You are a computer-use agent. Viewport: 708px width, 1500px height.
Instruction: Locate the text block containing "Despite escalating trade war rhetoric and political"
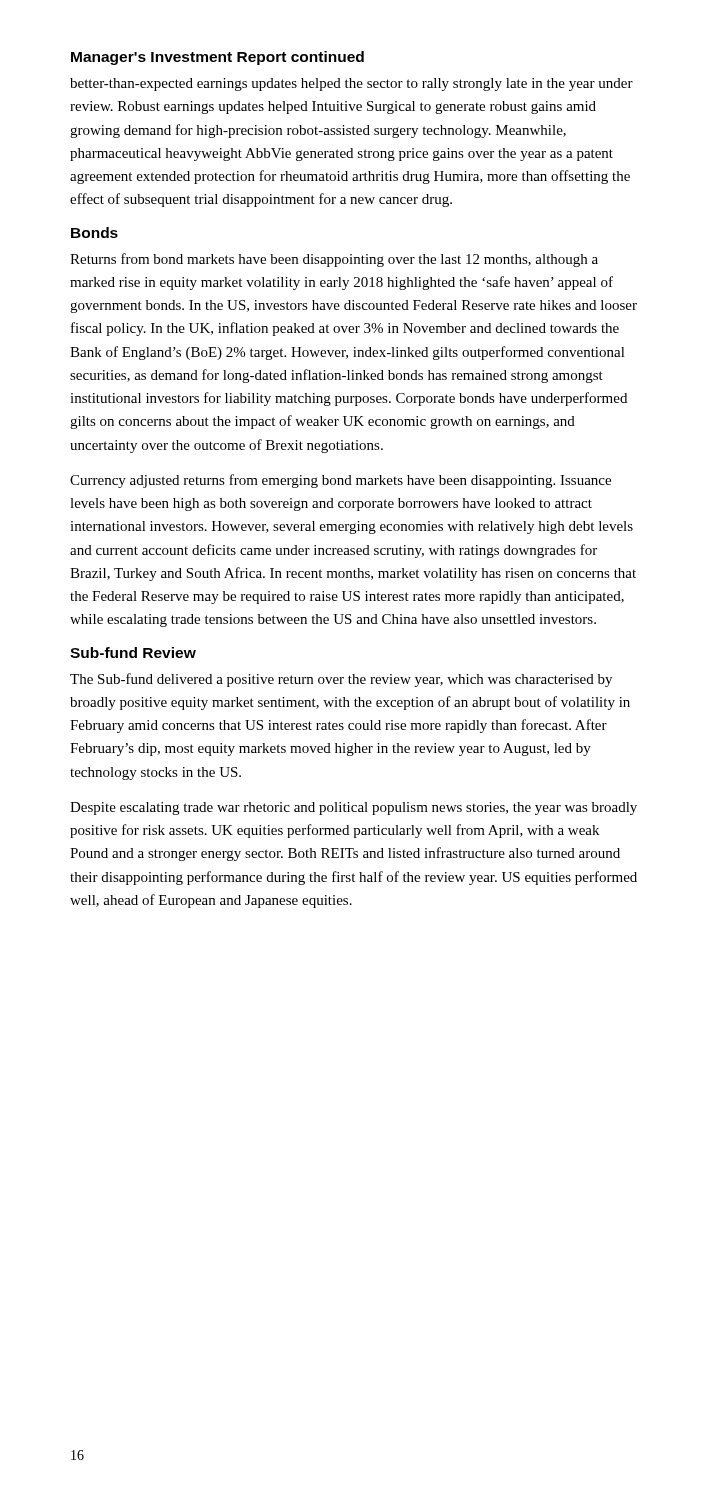tap(354, 853)
